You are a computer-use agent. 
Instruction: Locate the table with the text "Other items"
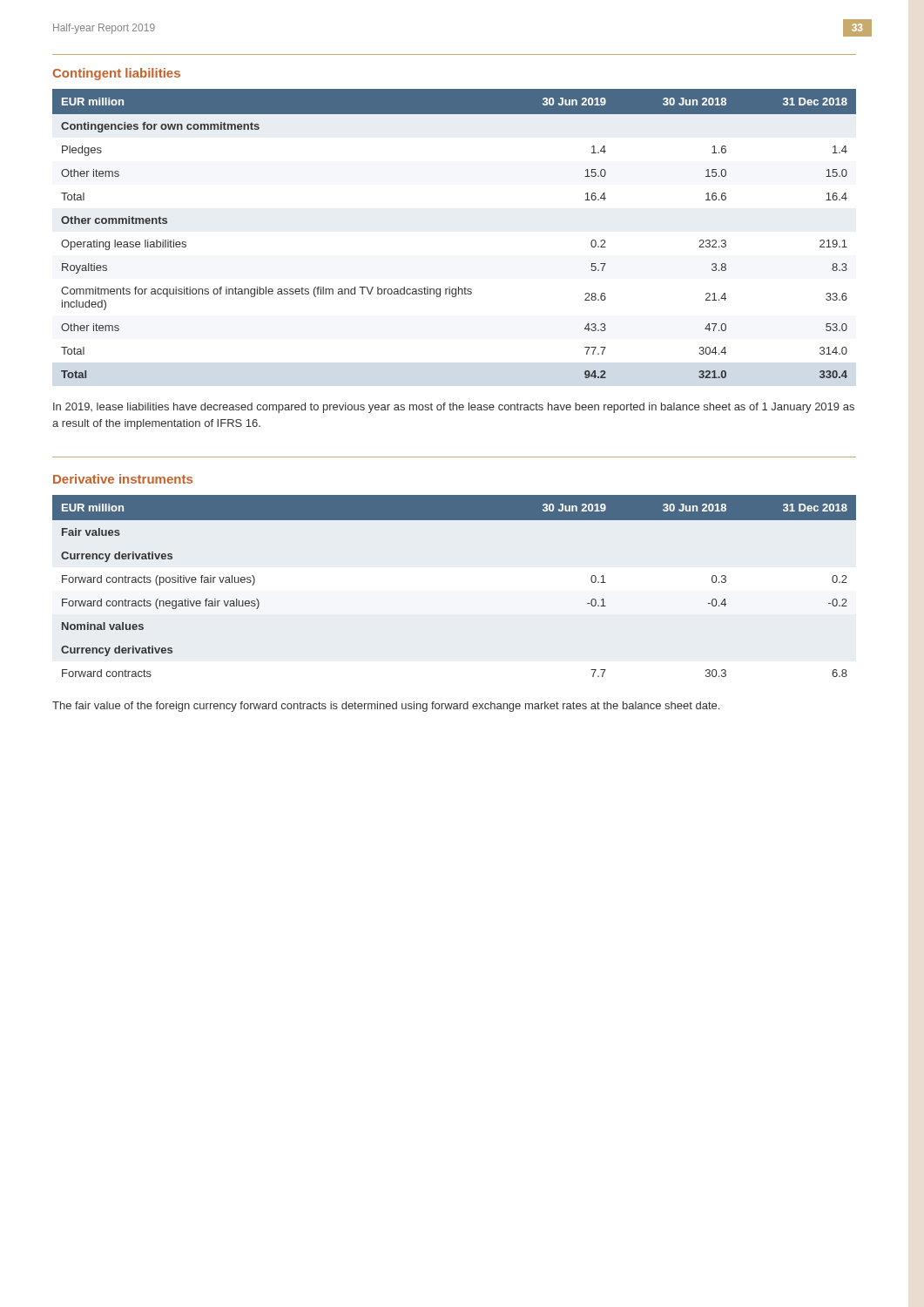(x=454, y=237)
